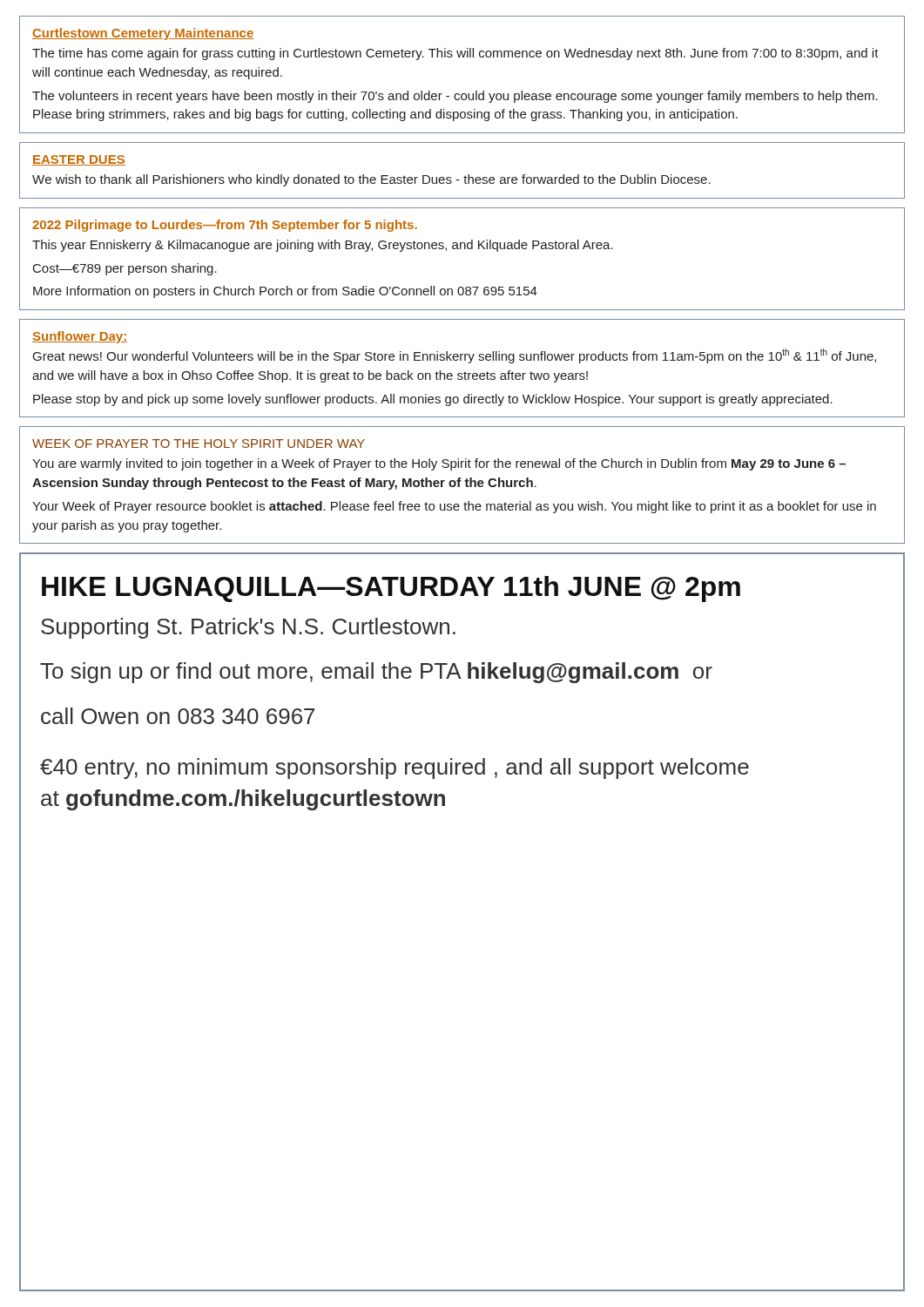This screenshot has height=1307, width=924.
Task: Click on the text block starting "To sign up or"
Action: tap(376, 671)
